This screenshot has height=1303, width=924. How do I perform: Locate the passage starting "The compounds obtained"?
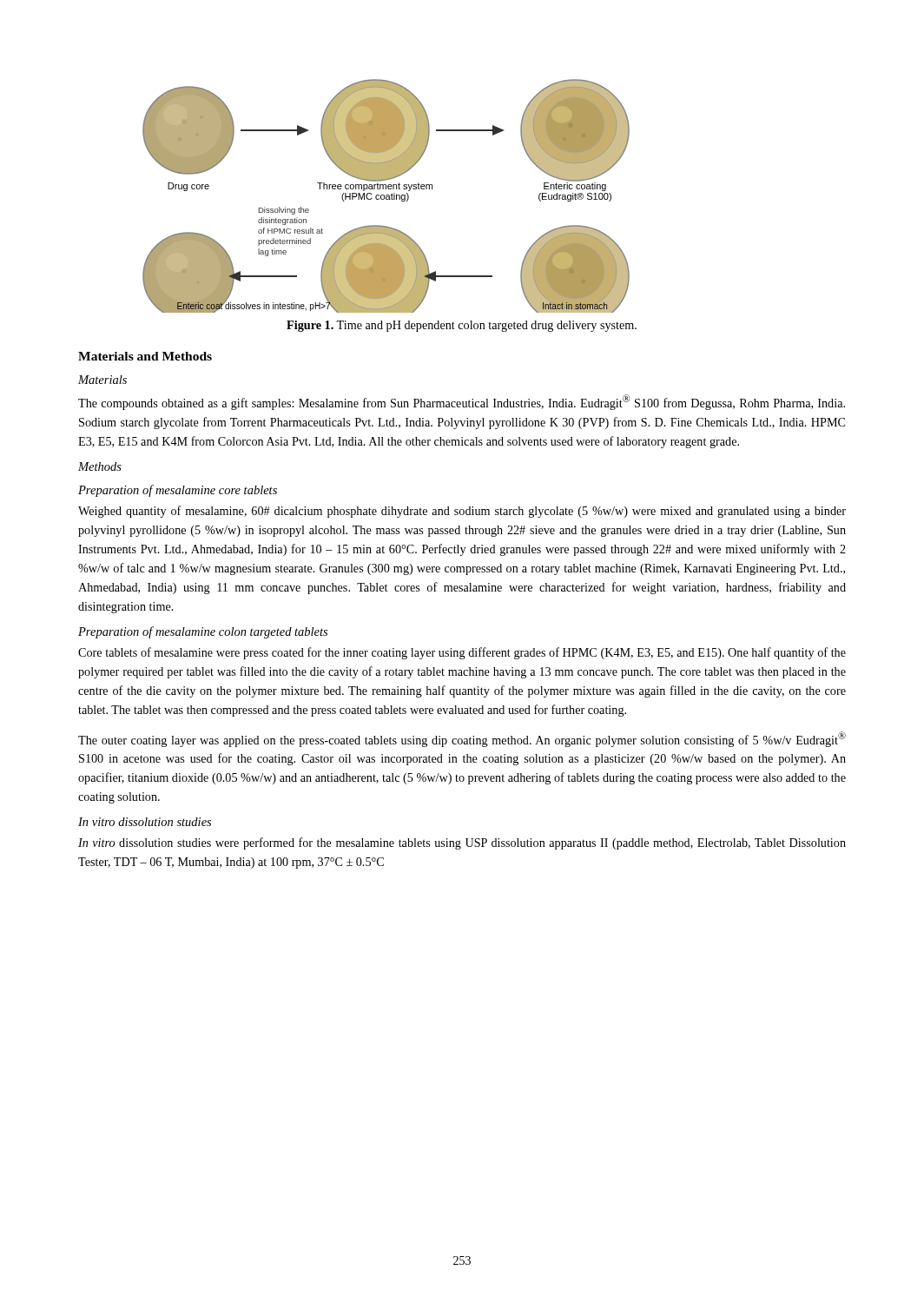[462, 420]
